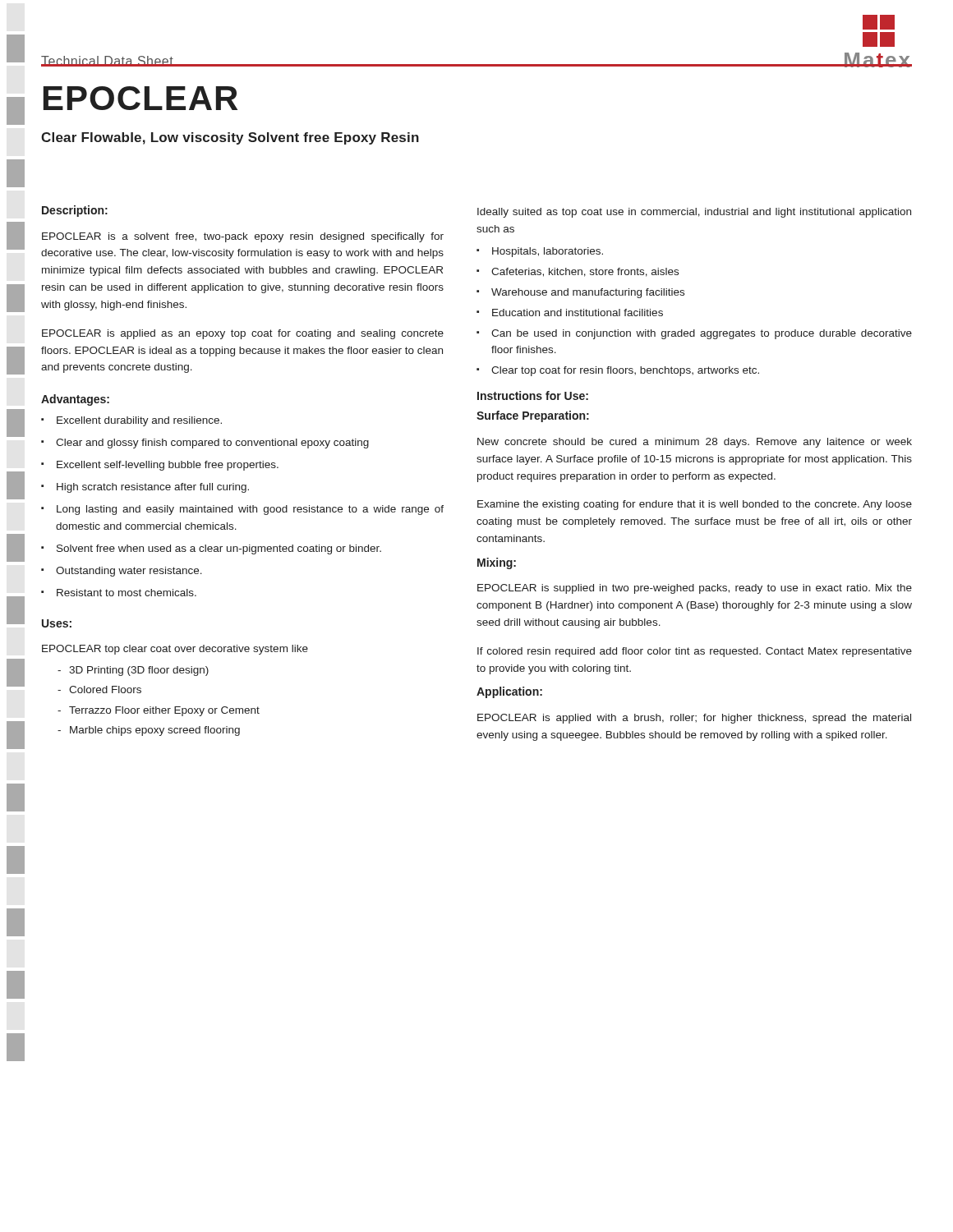The width and height of the screenshot is (953, 1232).
Task: Locate the text starting "Ideally suited as top coat use in"
Action: tap(694, 221)
